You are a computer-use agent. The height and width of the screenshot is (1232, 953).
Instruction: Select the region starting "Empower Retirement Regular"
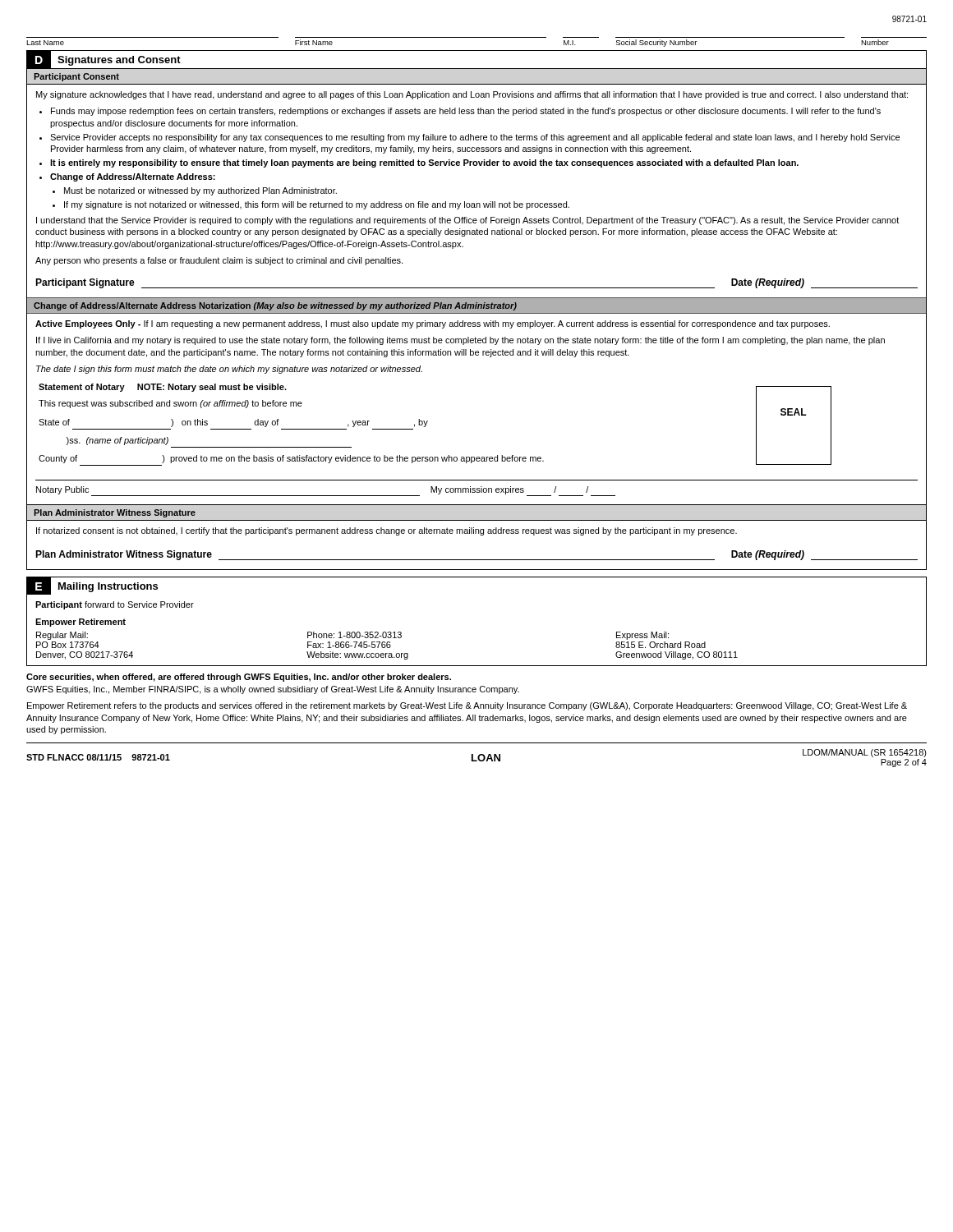coord(81,623)
